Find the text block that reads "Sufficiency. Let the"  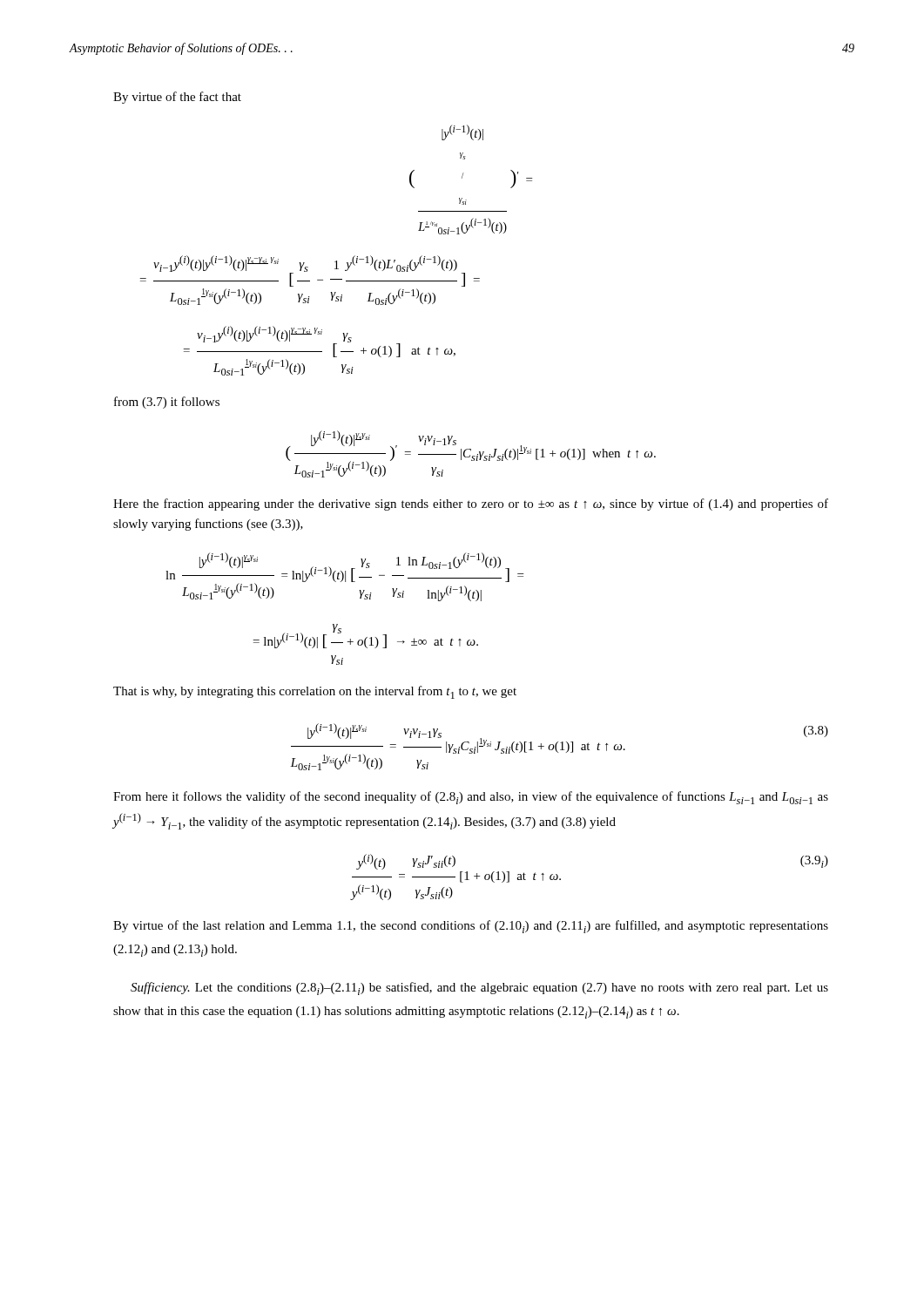click(x=471, y=1001)
